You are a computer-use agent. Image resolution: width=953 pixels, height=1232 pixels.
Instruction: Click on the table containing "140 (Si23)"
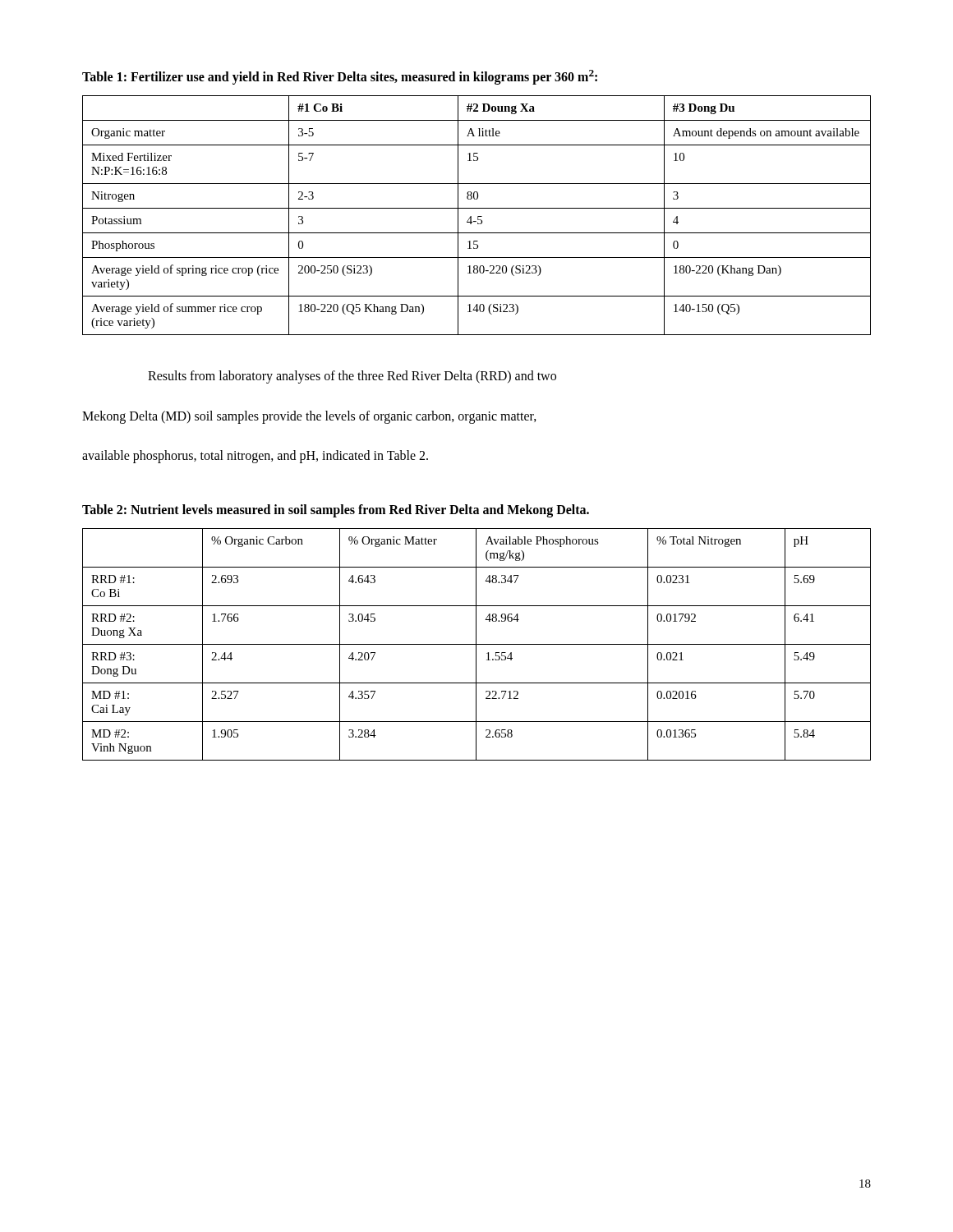pyautogui.click(x=476, y=215)
